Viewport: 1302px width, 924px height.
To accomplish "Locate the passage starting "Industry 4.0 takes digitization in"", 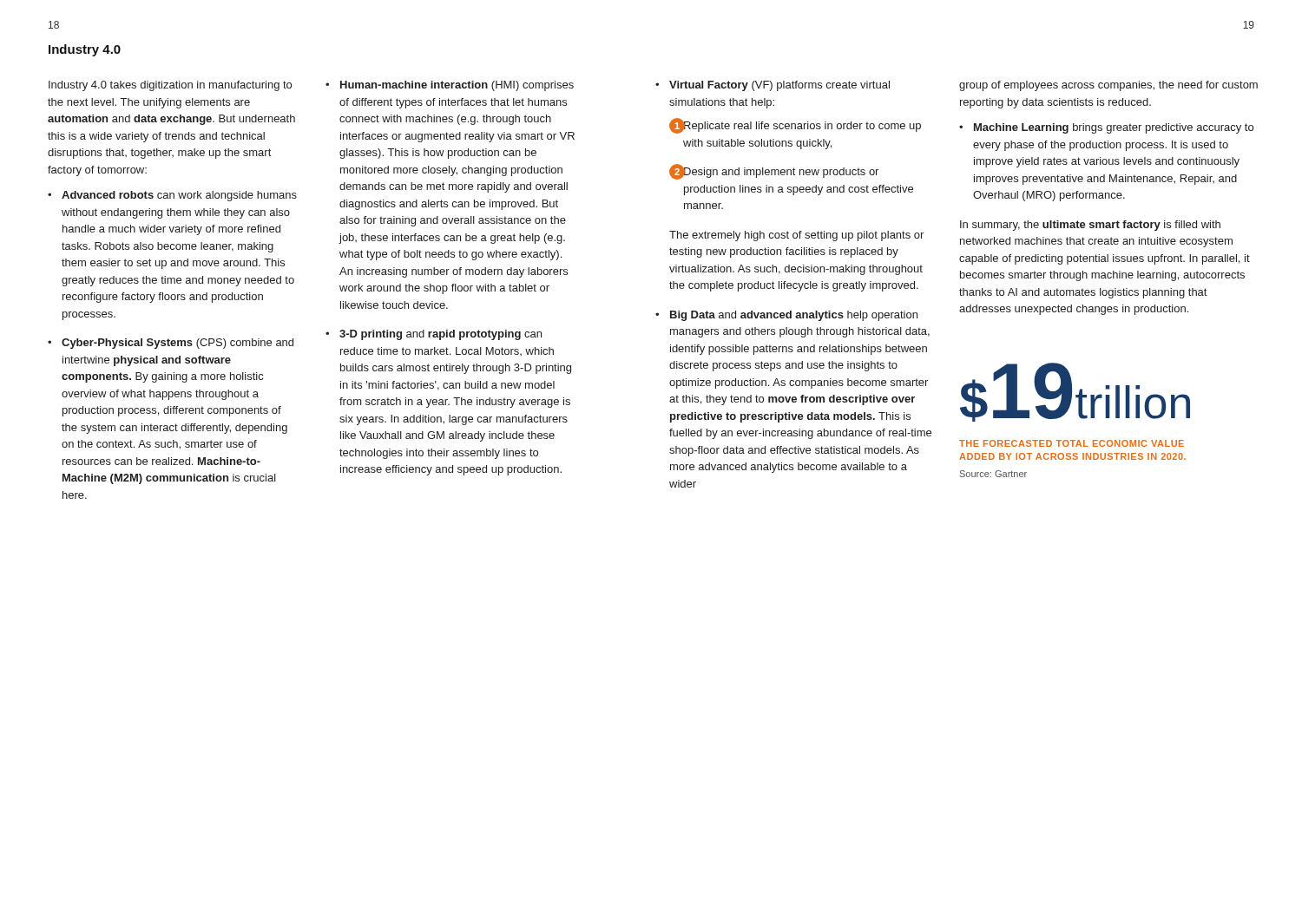I will coord(174,127).
